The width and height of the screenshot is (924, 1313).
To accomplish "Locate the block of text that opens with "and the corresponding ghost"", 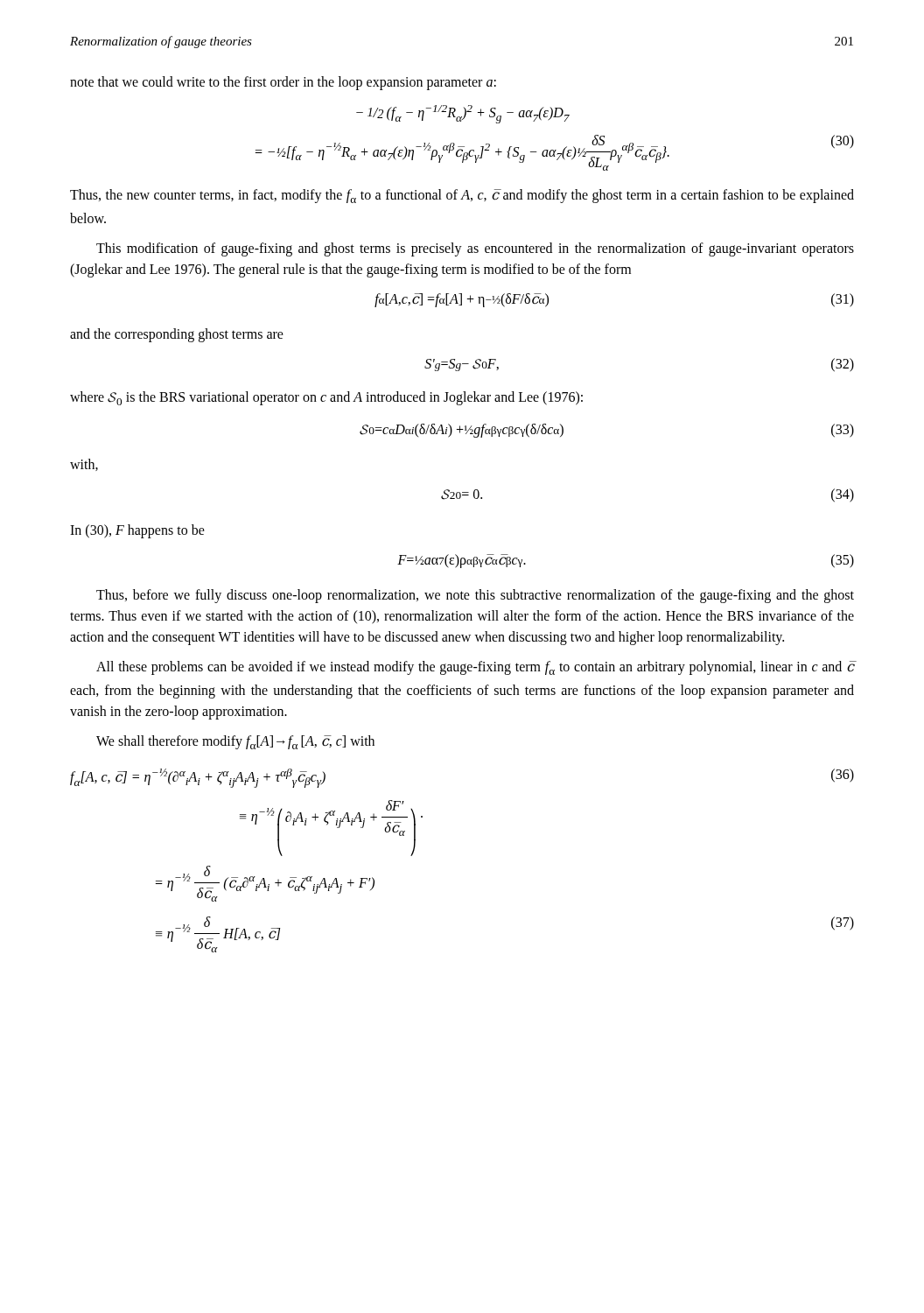I will tap(177, 334).
